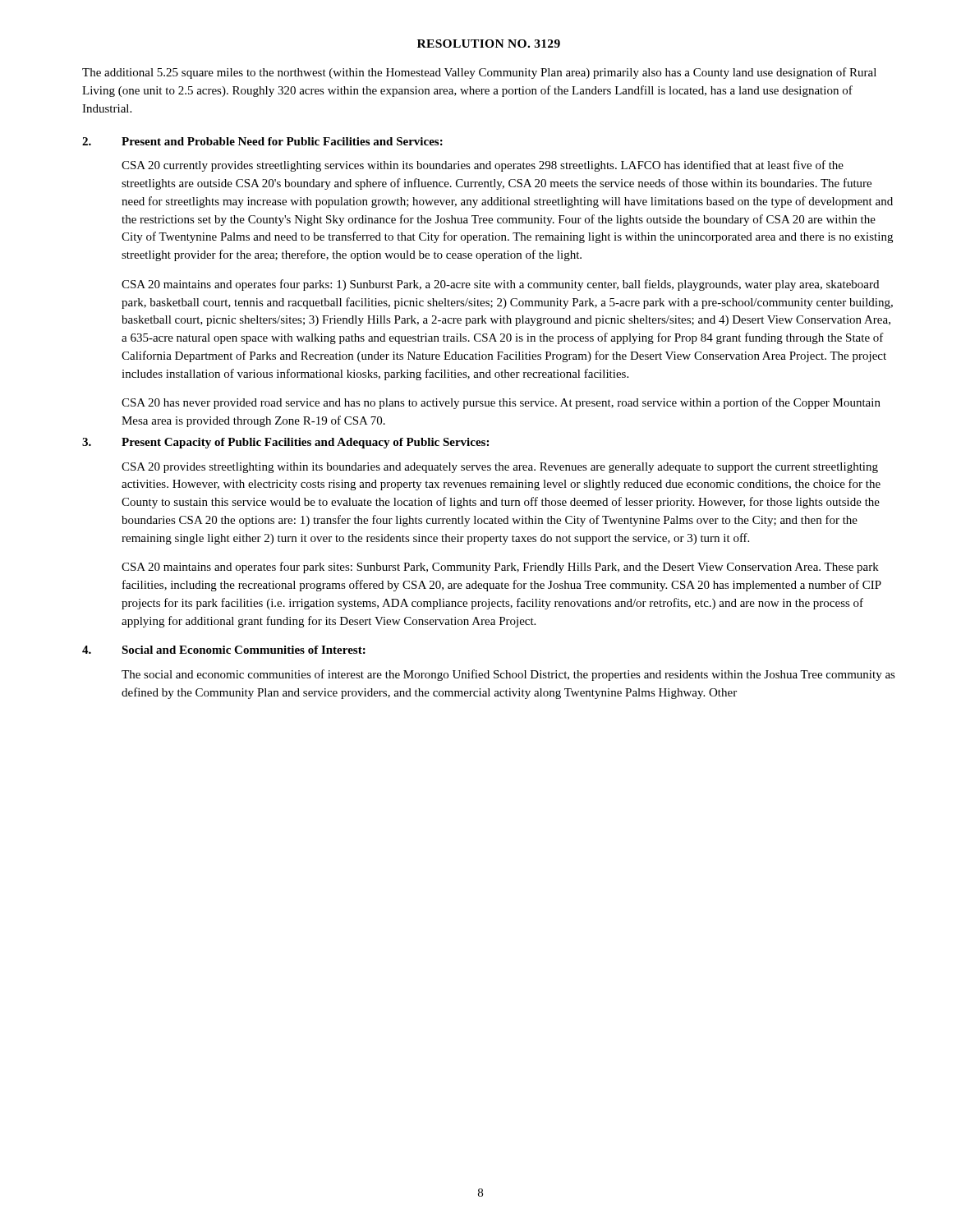Locate the passage starting "The social and economic communities of interest are"
Screen dimensions: 1232x961
pos(508,683)
